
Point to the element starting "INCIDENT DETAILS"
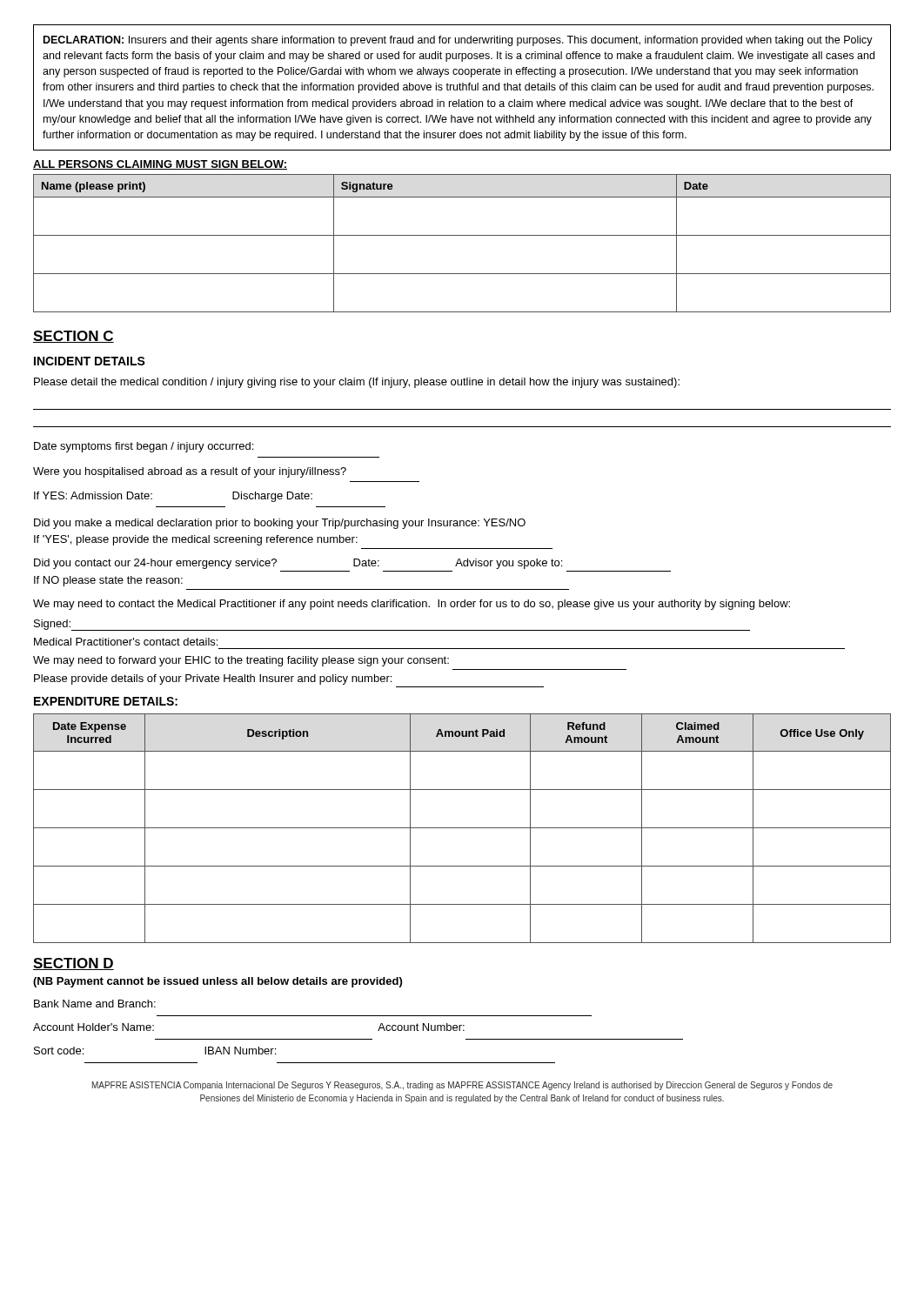[x=89, y=361]
